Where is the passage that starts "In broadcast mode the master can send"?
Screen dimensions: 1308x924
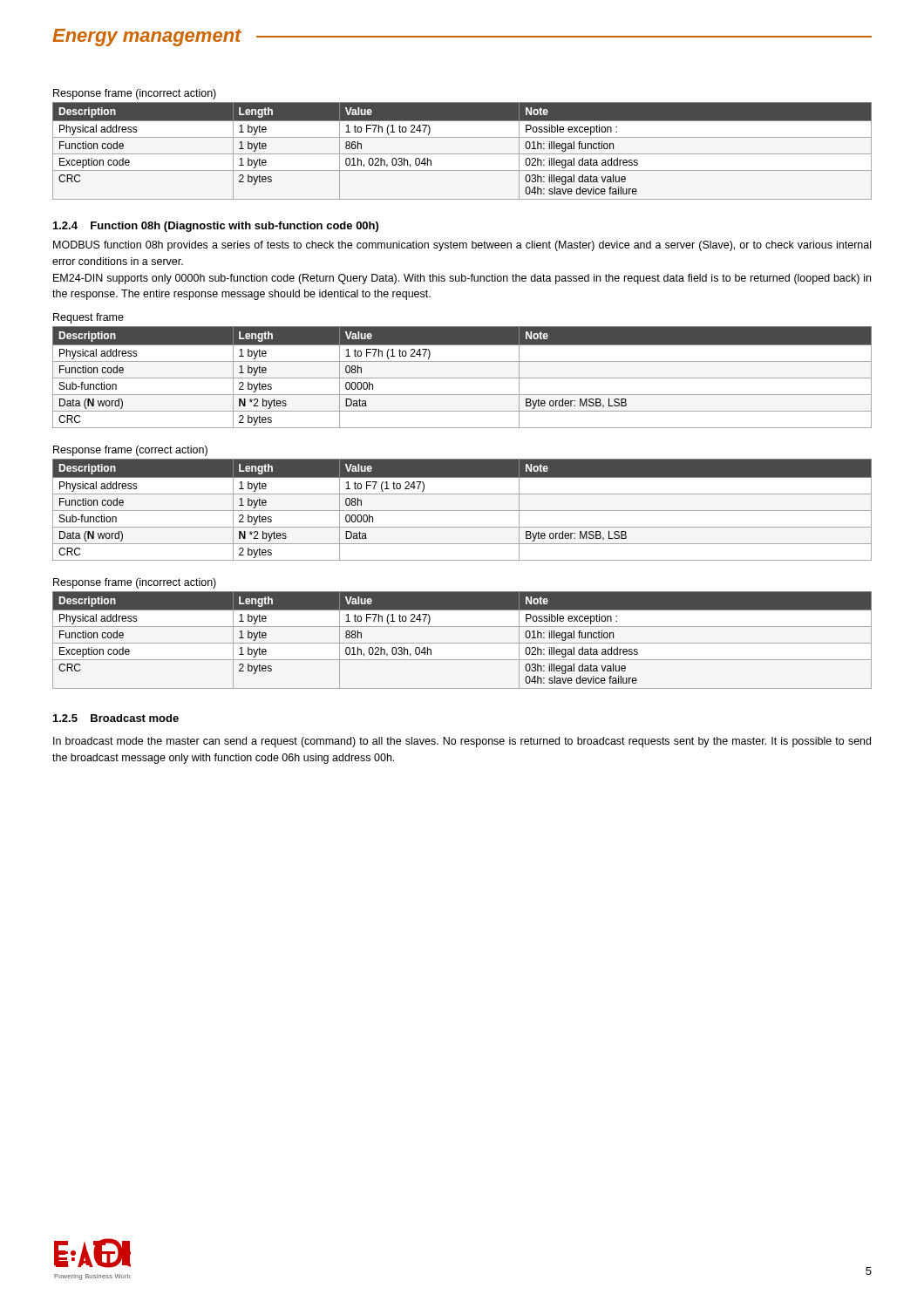click(462, 749)
